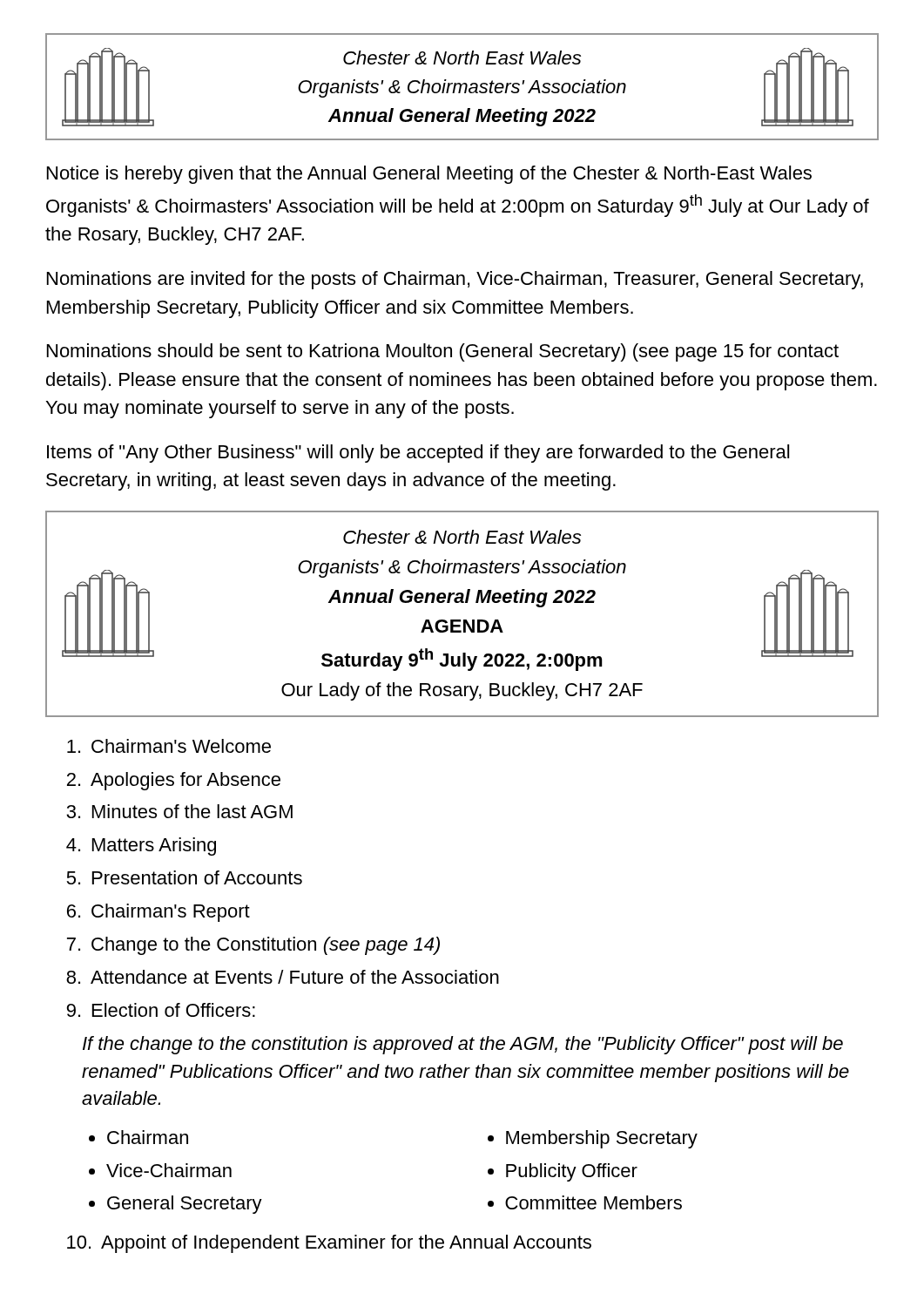
Task: Locate the logo
Action: [462, 614]
